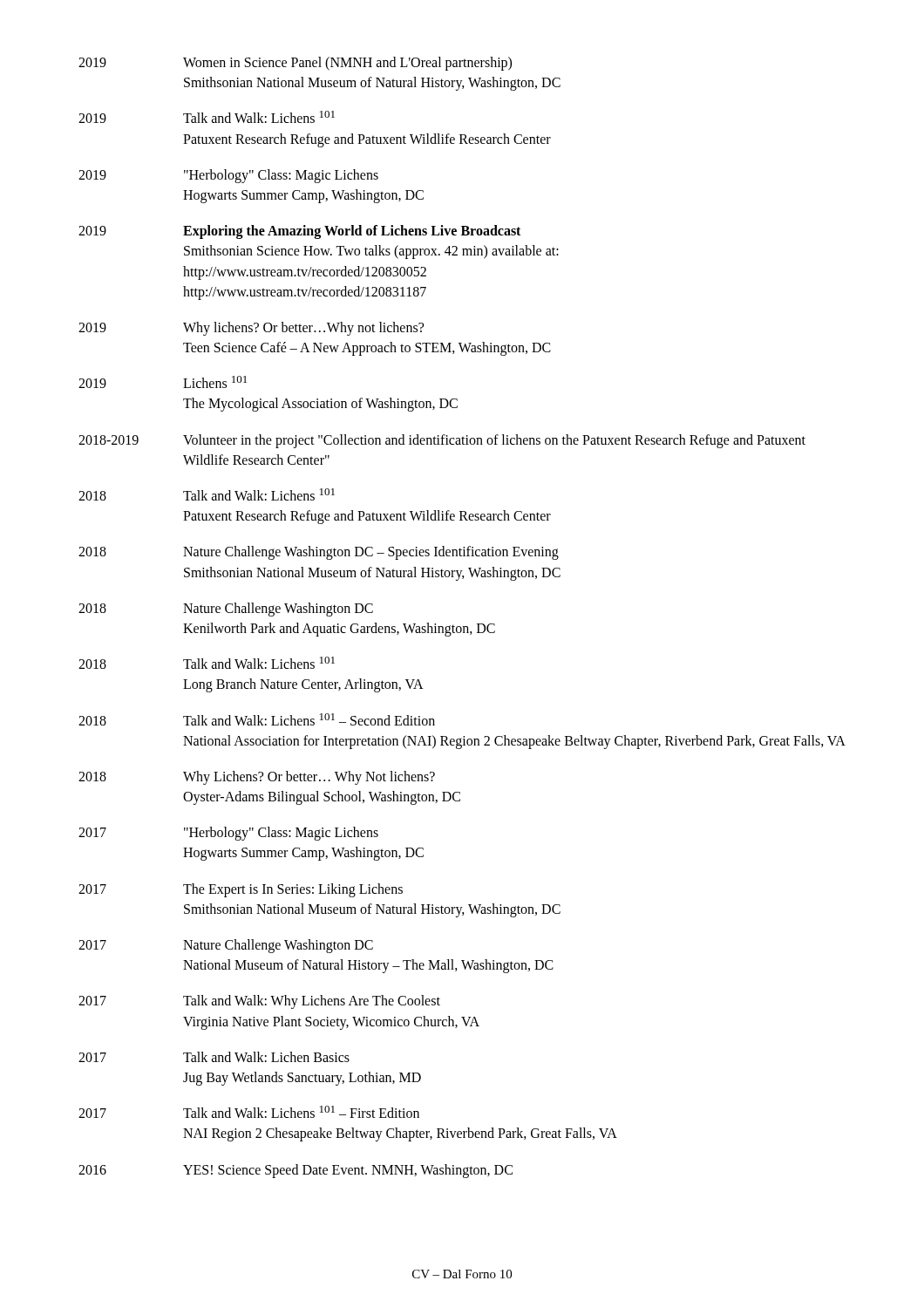The width and height of the screenshot is (924, 1308).
Task: Locate the list item that says "2019 Why lichens? Or better…Why not"
Action: click(x=462, y=338)
